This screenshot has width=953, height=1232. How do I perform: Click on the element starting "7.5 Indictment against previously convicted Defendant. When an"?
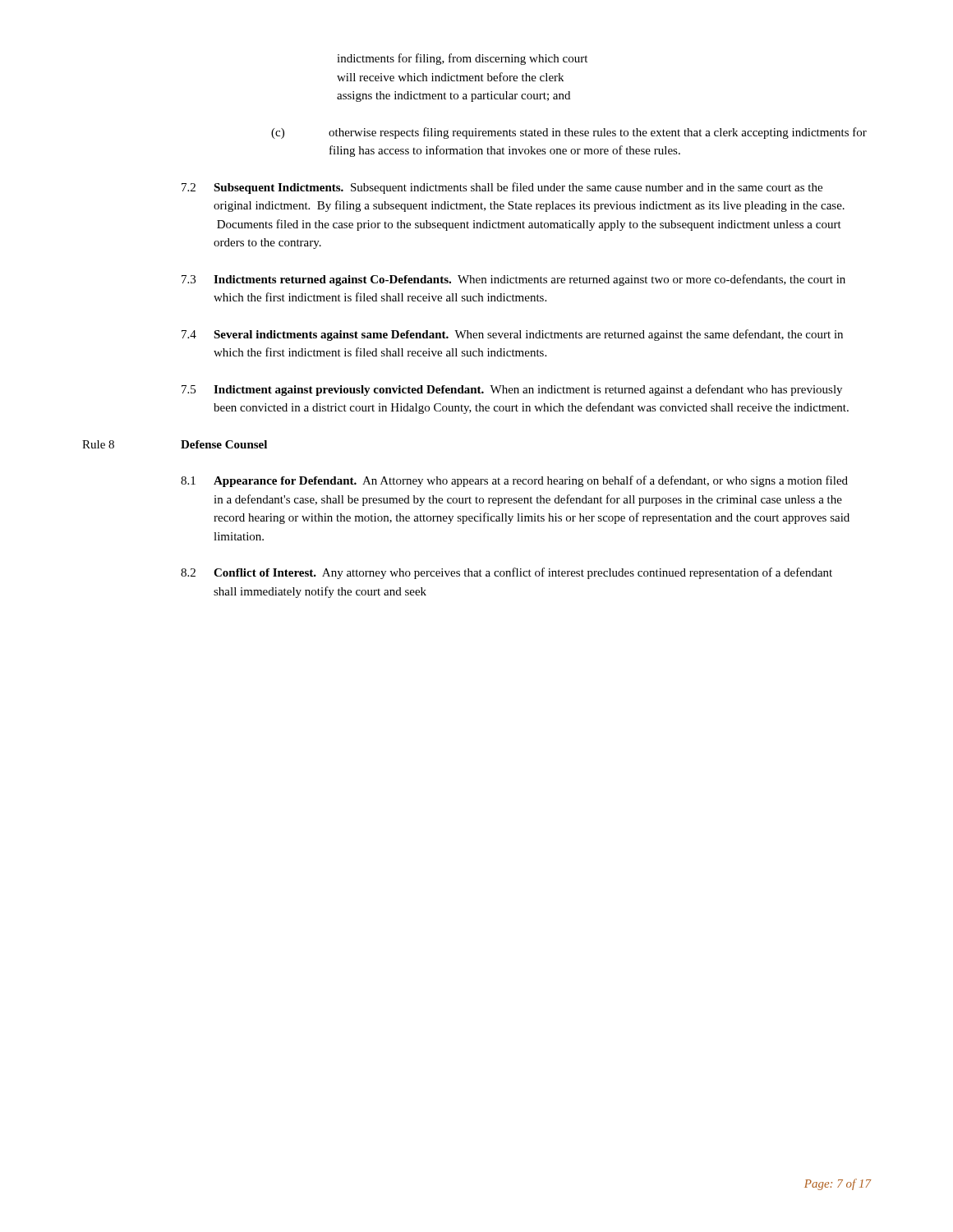[476, 398]
